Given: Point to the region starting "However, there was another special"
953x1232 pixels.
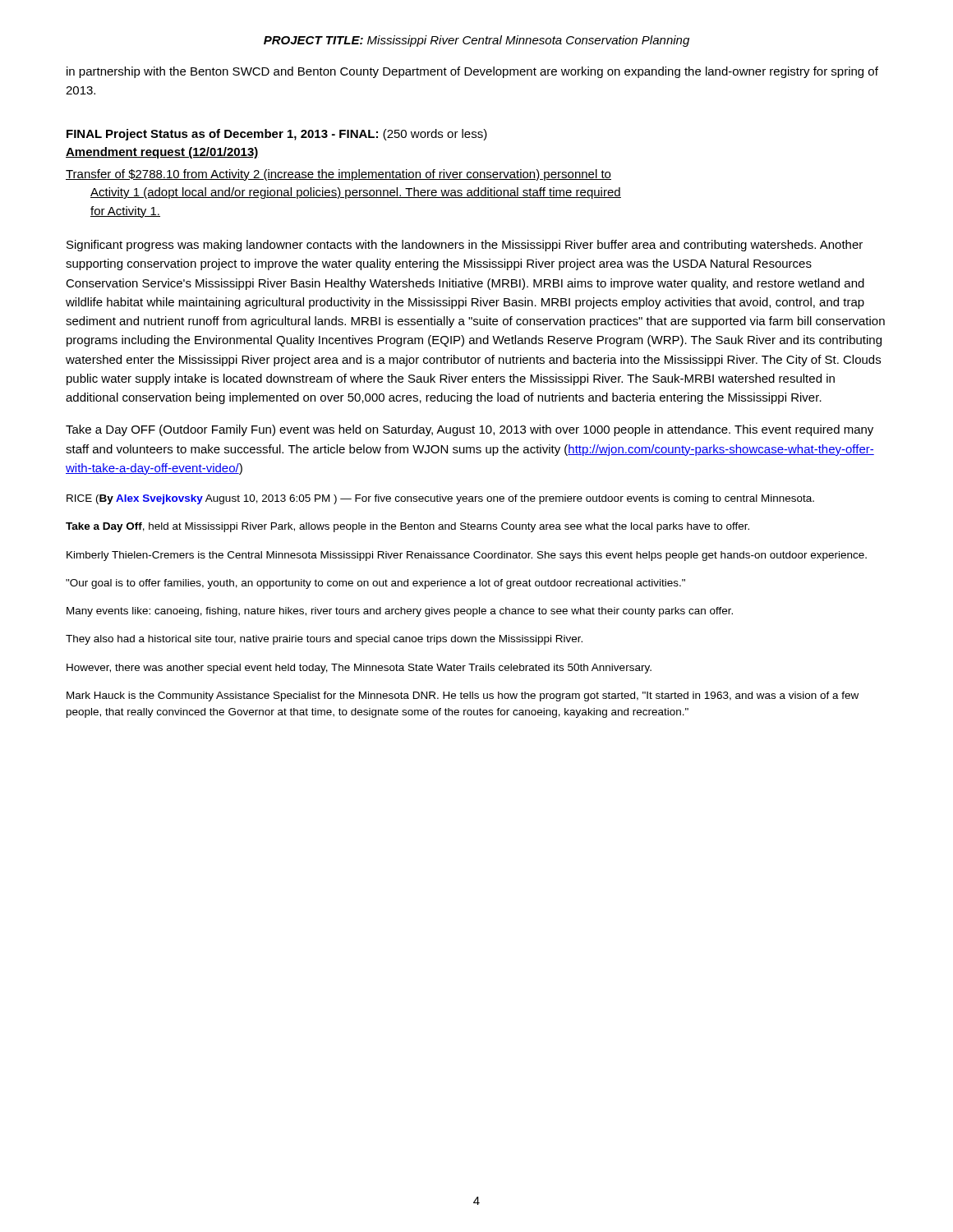Looking at the screenshot, I should coord(359,667).
